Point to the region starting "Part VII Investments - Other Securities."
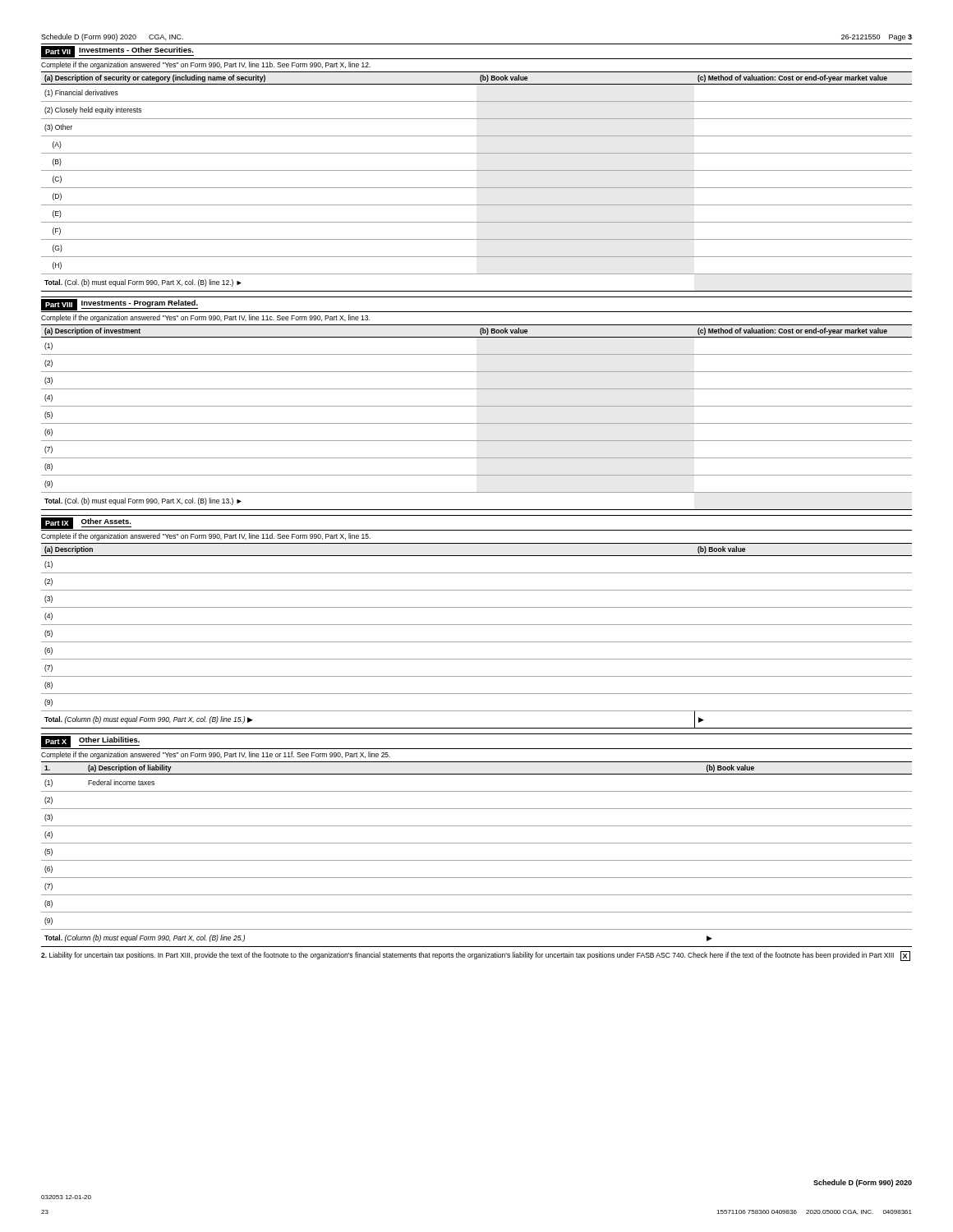This screenshot has height=1232, width=953. (x=476, y=51)
